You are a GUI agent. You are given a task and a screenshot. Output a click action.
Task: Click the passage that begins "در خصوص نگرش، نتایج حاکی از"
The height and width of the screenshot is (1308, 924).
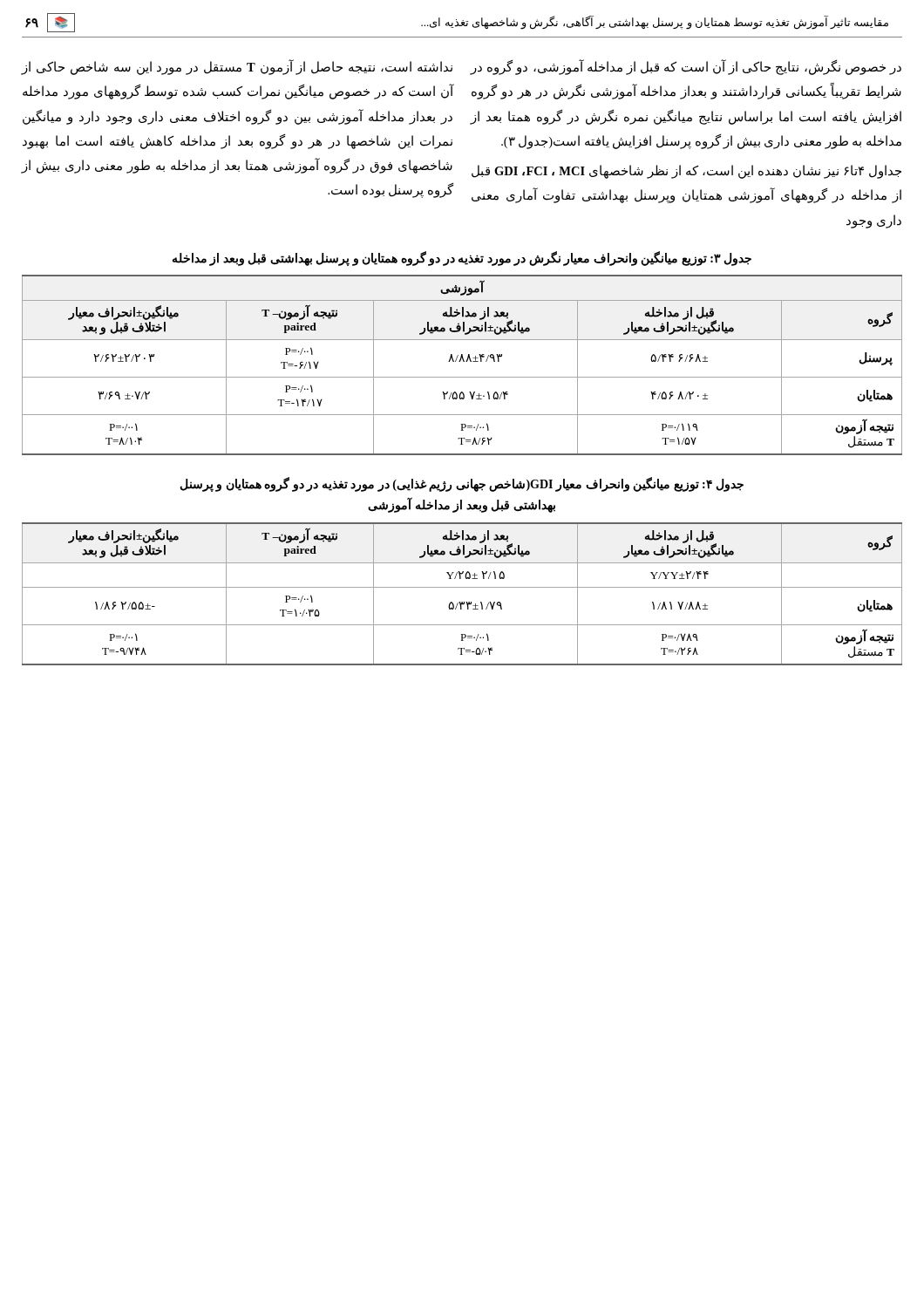point(686,104)
